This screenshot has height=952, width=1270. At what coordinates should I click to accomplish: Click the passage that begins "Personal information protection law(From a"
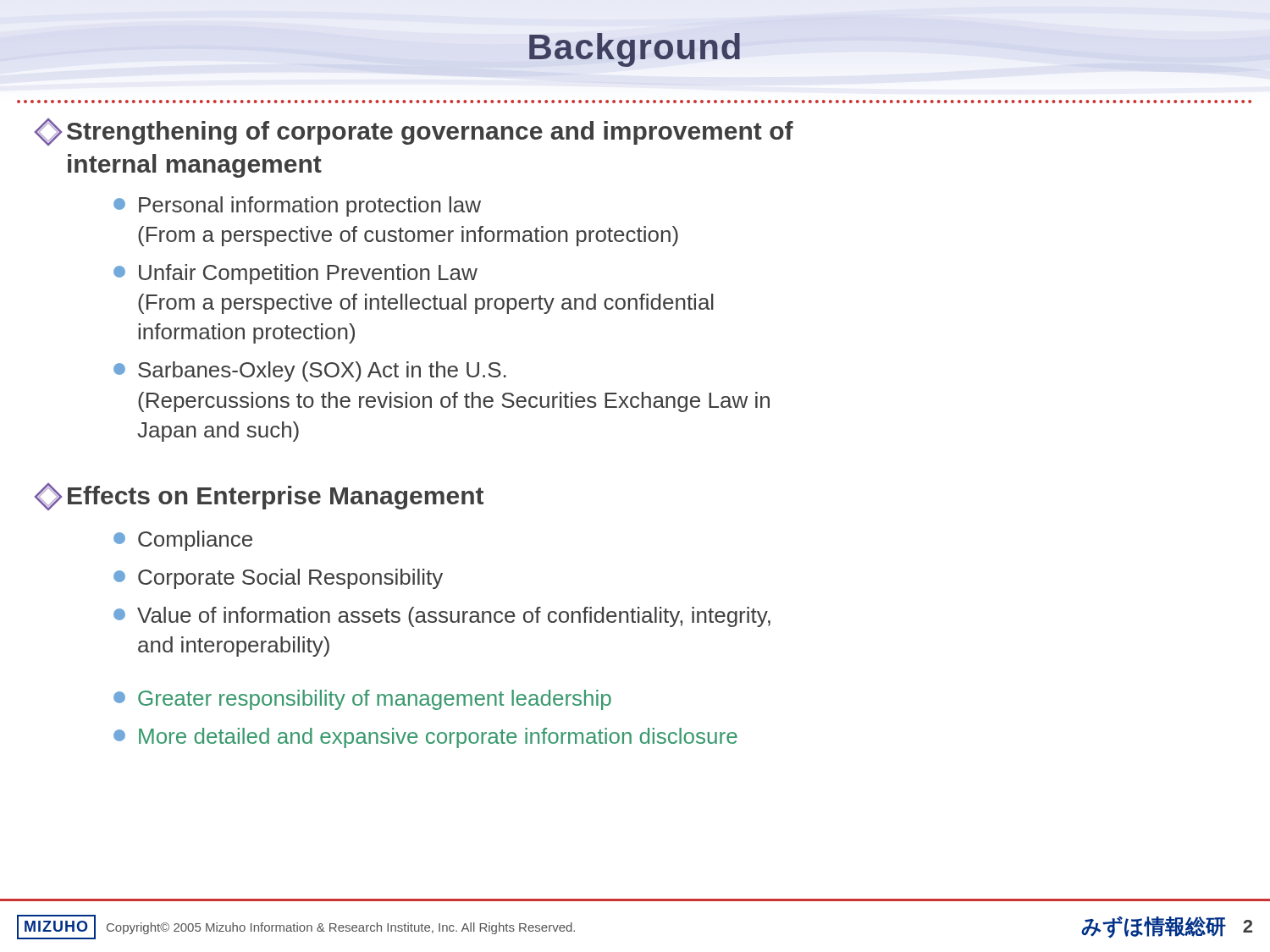(x=395, y=220)
